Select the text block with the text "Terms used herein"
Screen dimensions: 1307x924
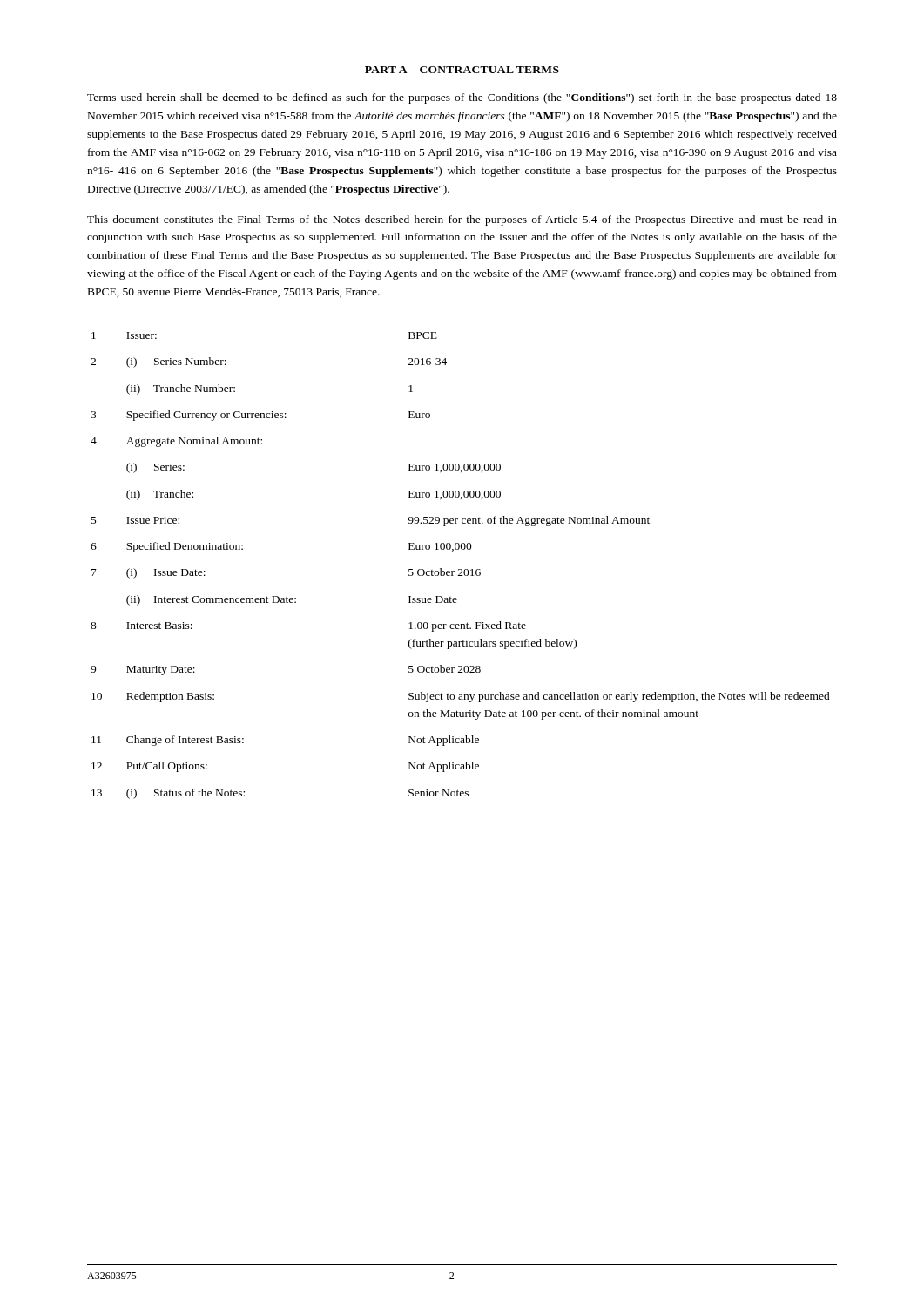click(x=462, y=143)
